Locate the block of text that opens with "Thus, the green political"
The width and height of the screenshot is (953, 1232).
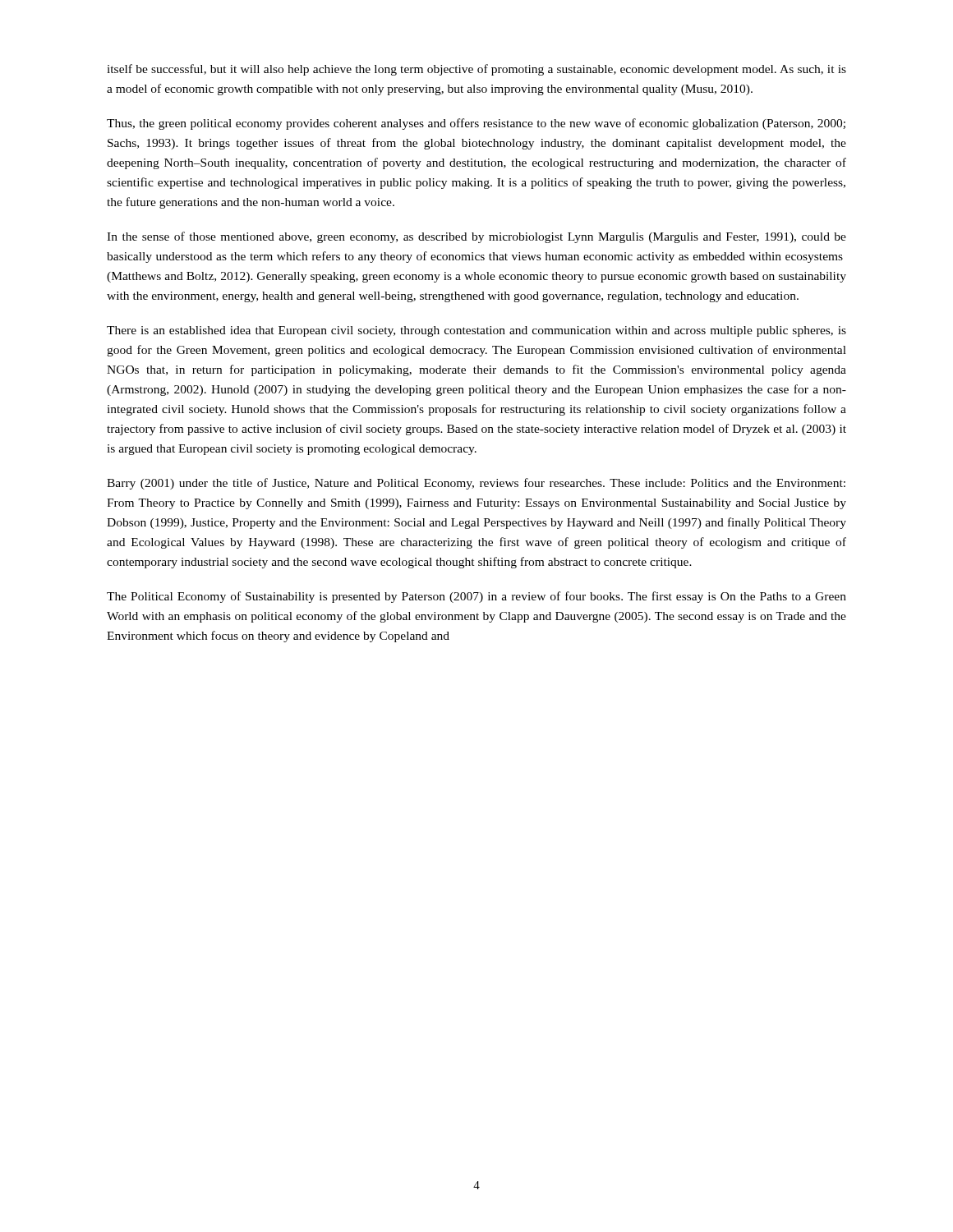476,162
